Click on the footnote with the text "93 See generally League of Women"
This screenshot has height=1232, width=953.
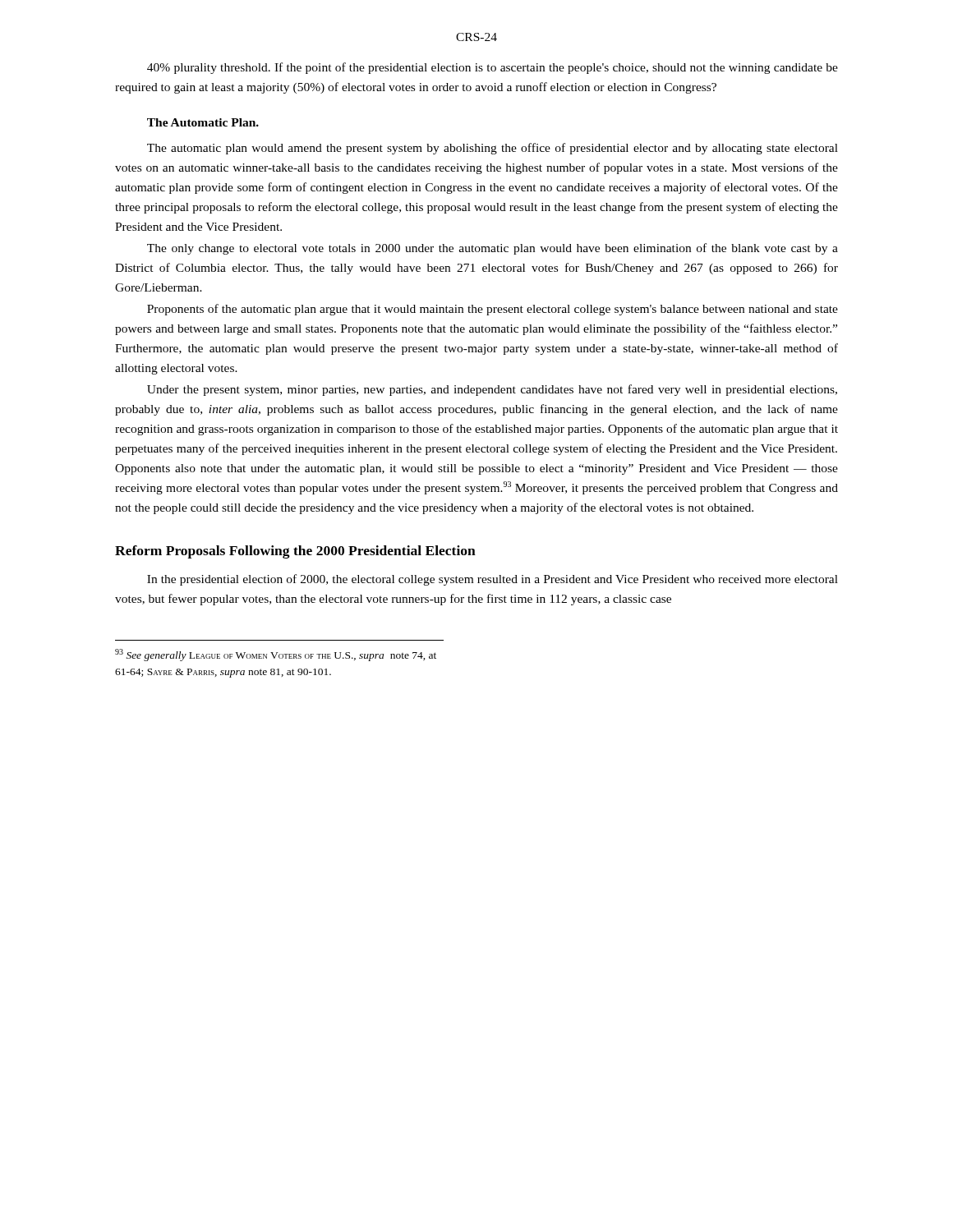279,663
